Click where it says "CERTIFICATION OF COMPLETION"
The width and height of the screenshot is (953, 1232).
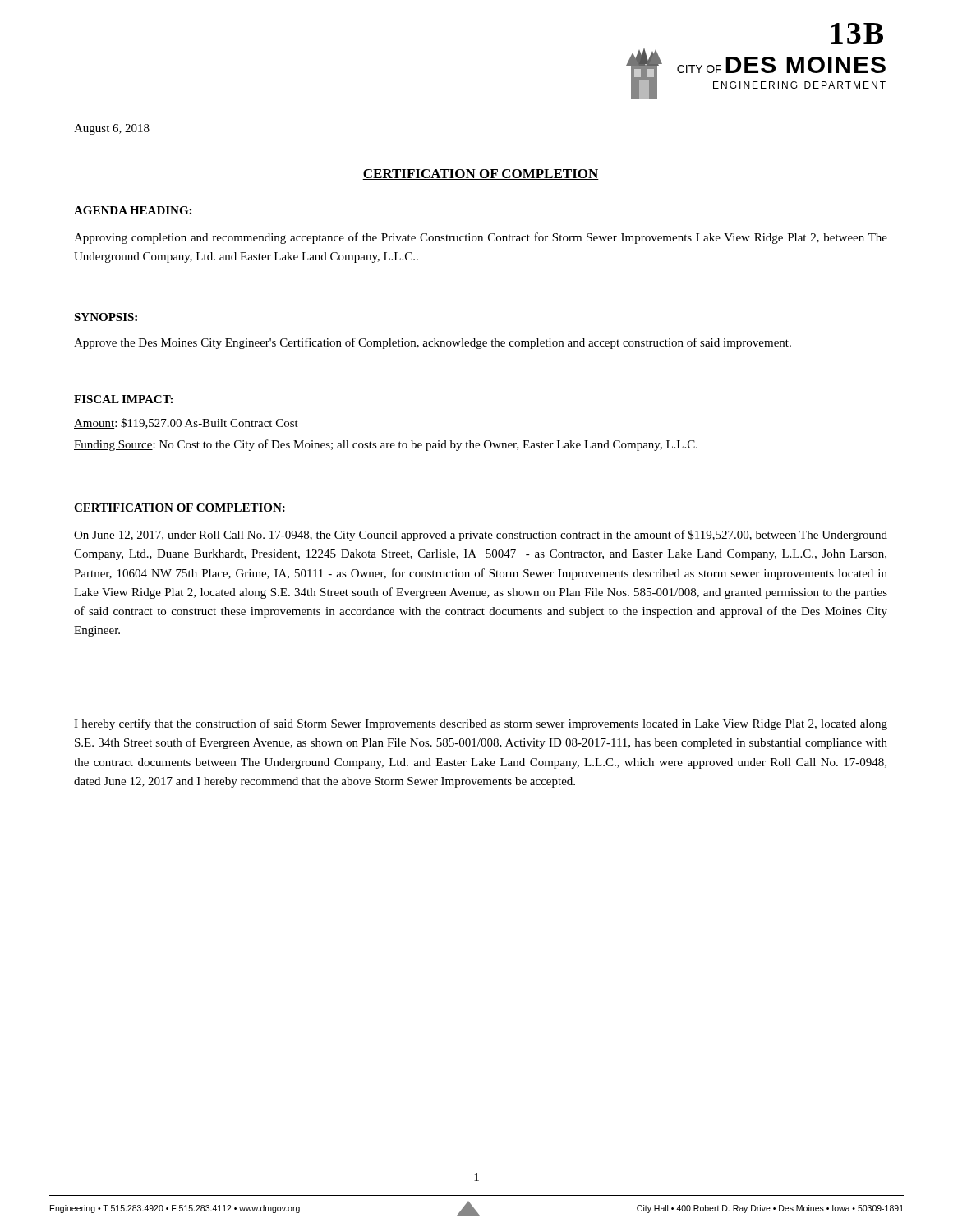(481, 174)
